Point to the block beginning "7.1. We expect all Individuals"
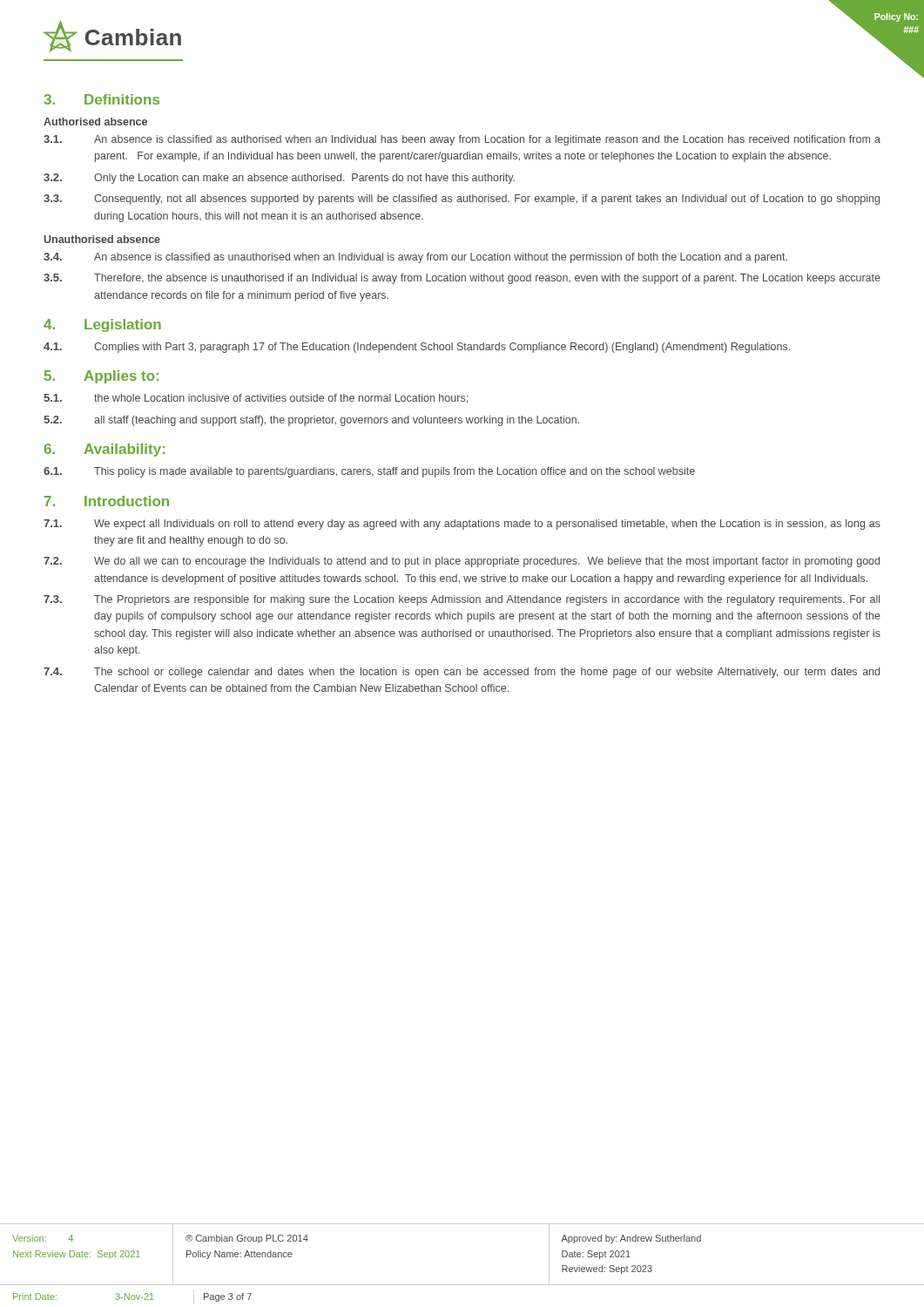924x1307 pixels. pyautogui.click(x=462, y=532)
